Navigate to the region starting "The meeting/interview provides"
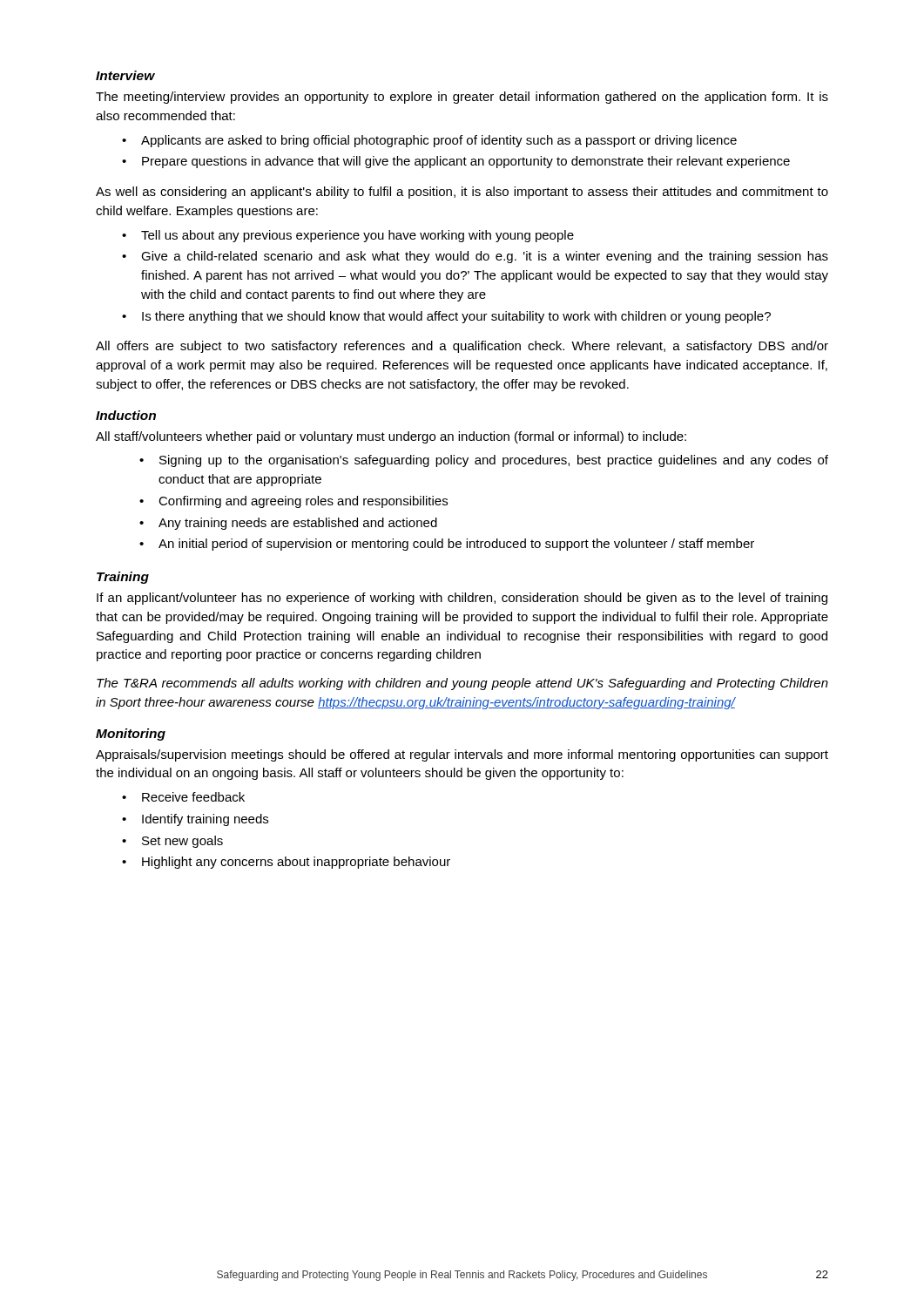This screenshot has width=924, height=1307. pyautogui.click(x=462, y=106)
